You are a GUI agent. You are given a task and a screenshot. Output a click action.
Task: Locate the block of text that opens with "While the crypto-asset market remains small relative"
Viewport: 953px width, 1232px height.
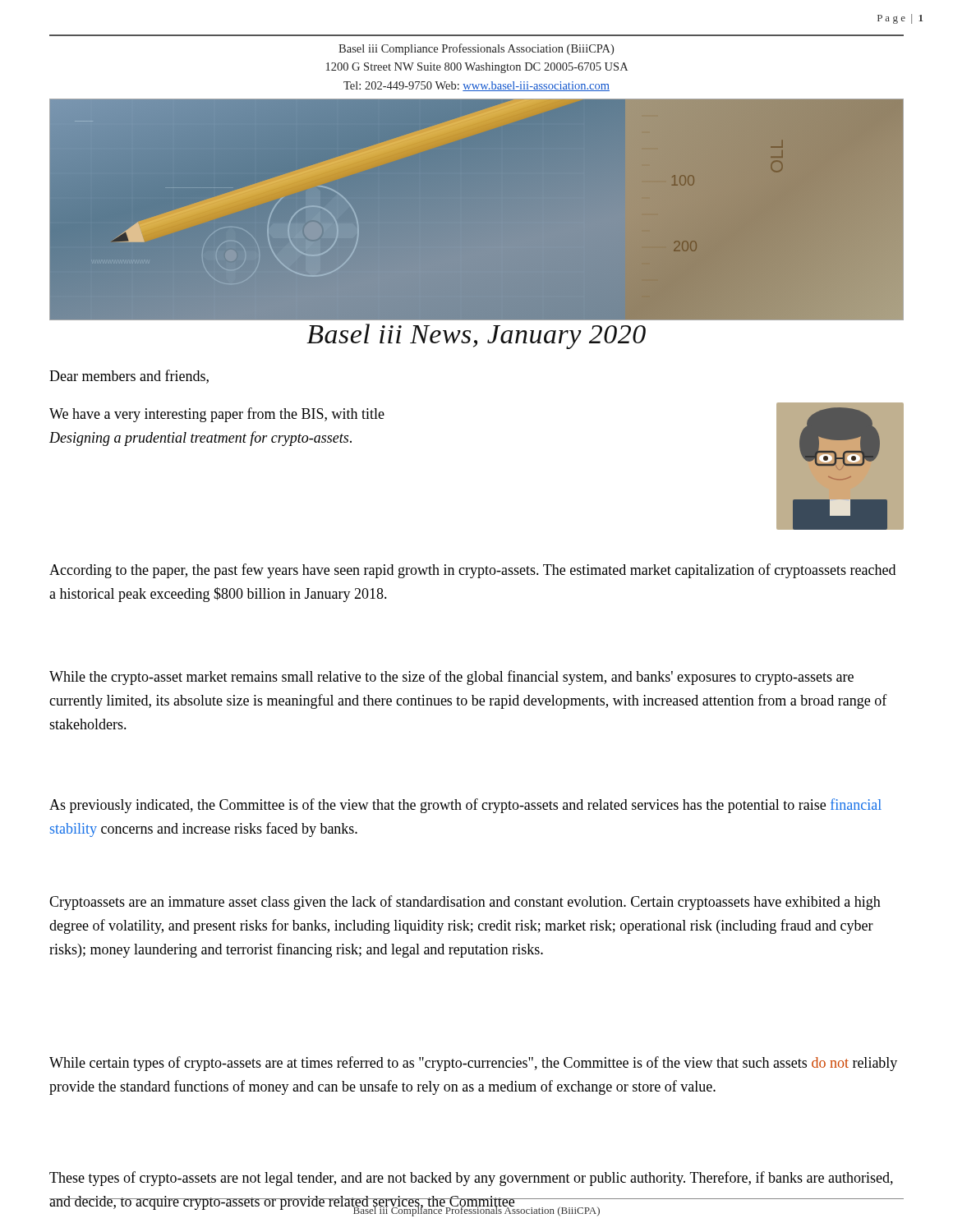(468, 700)
